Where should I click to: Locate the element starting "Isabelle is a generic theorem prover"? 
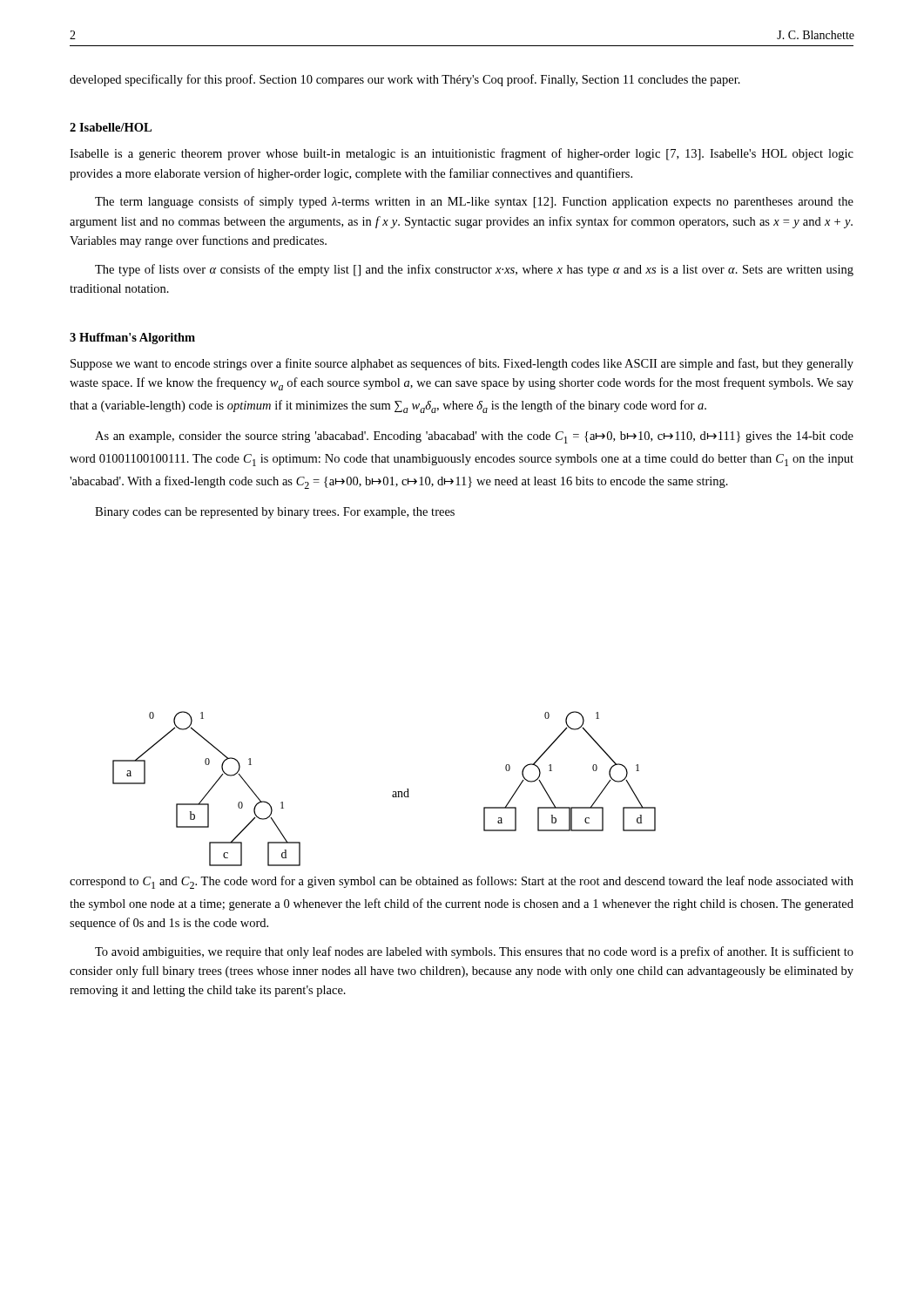(x=462, y=221)
